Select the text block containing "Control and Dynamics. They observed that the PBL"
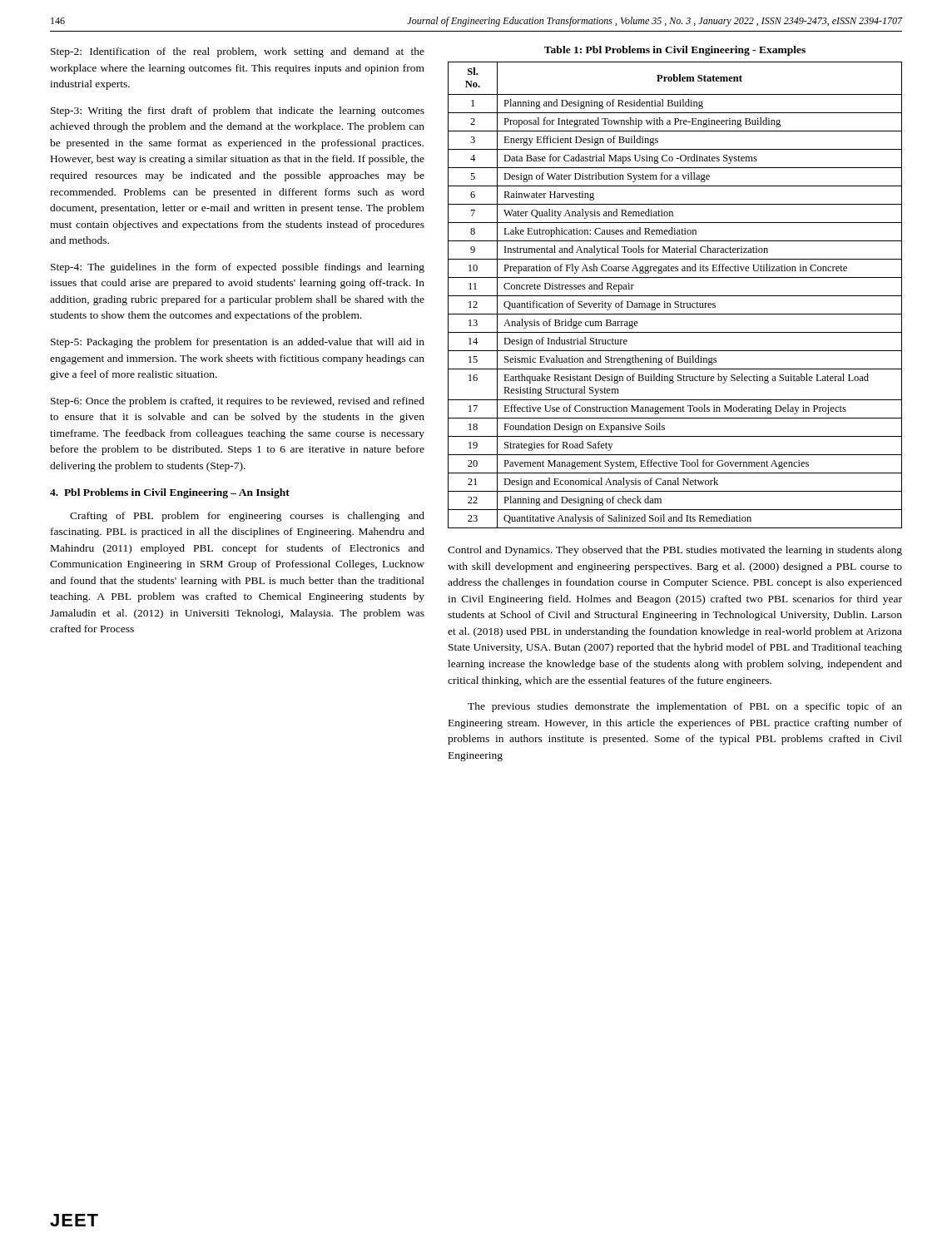 tap(675, 615)
